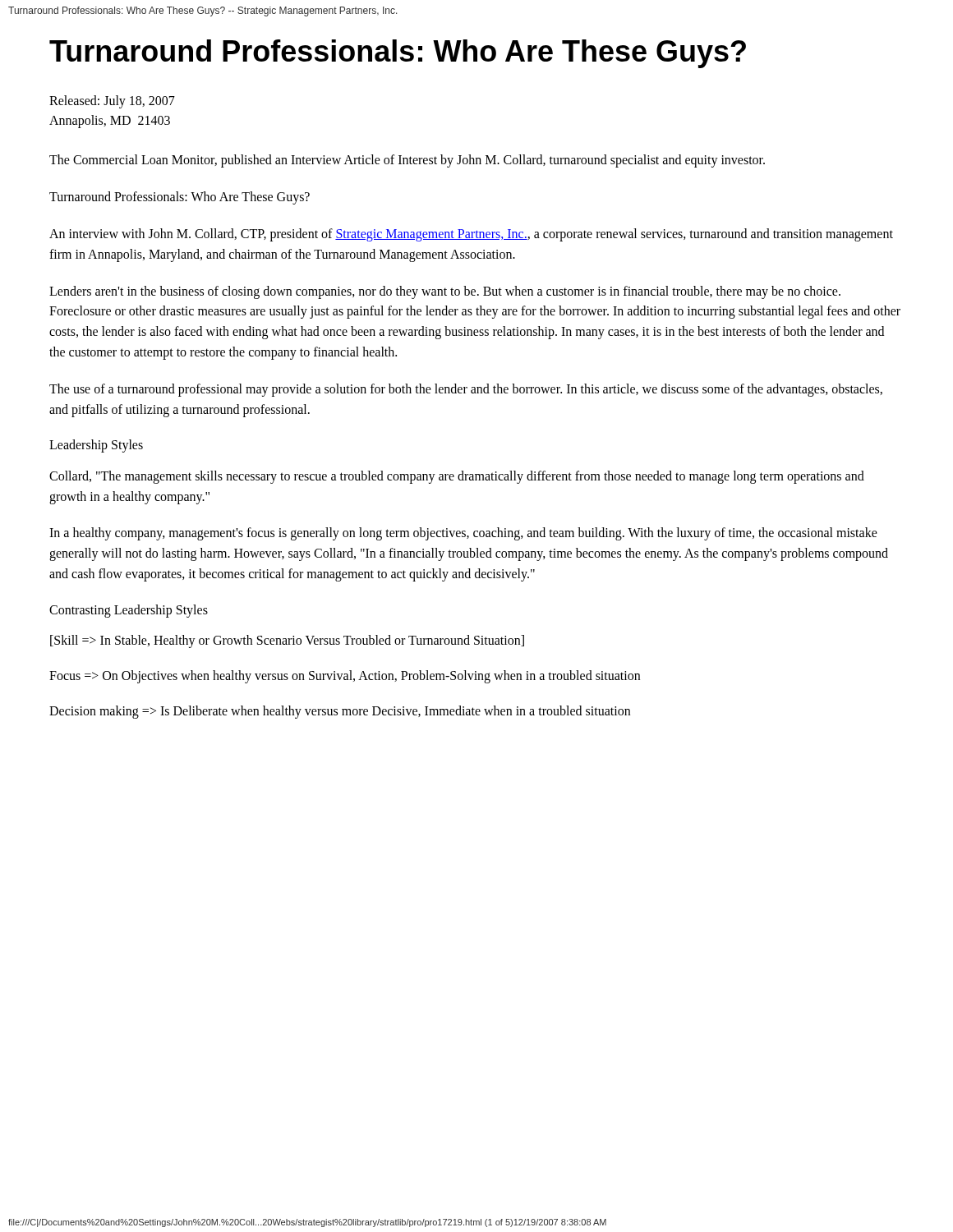Locate the block of text that opens with "[Skill => In Stable, Healthy or Growth Scenario"
The height and width of the screenshot is (1232, 953).
pyautogui.click(x=287, y=640)
